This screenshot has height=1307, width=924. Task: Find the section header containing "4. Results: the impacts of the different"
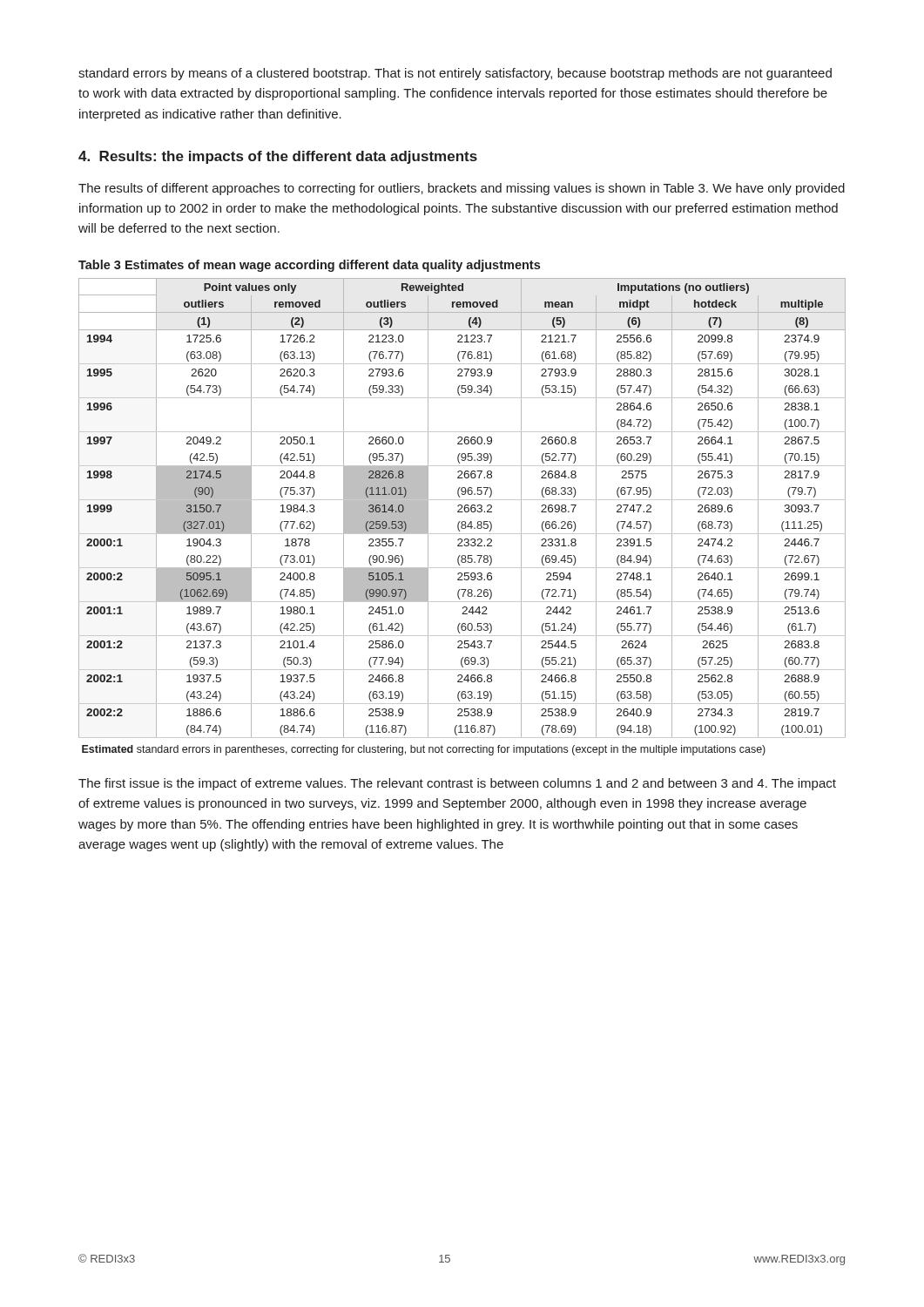click(x=278, y=156)
